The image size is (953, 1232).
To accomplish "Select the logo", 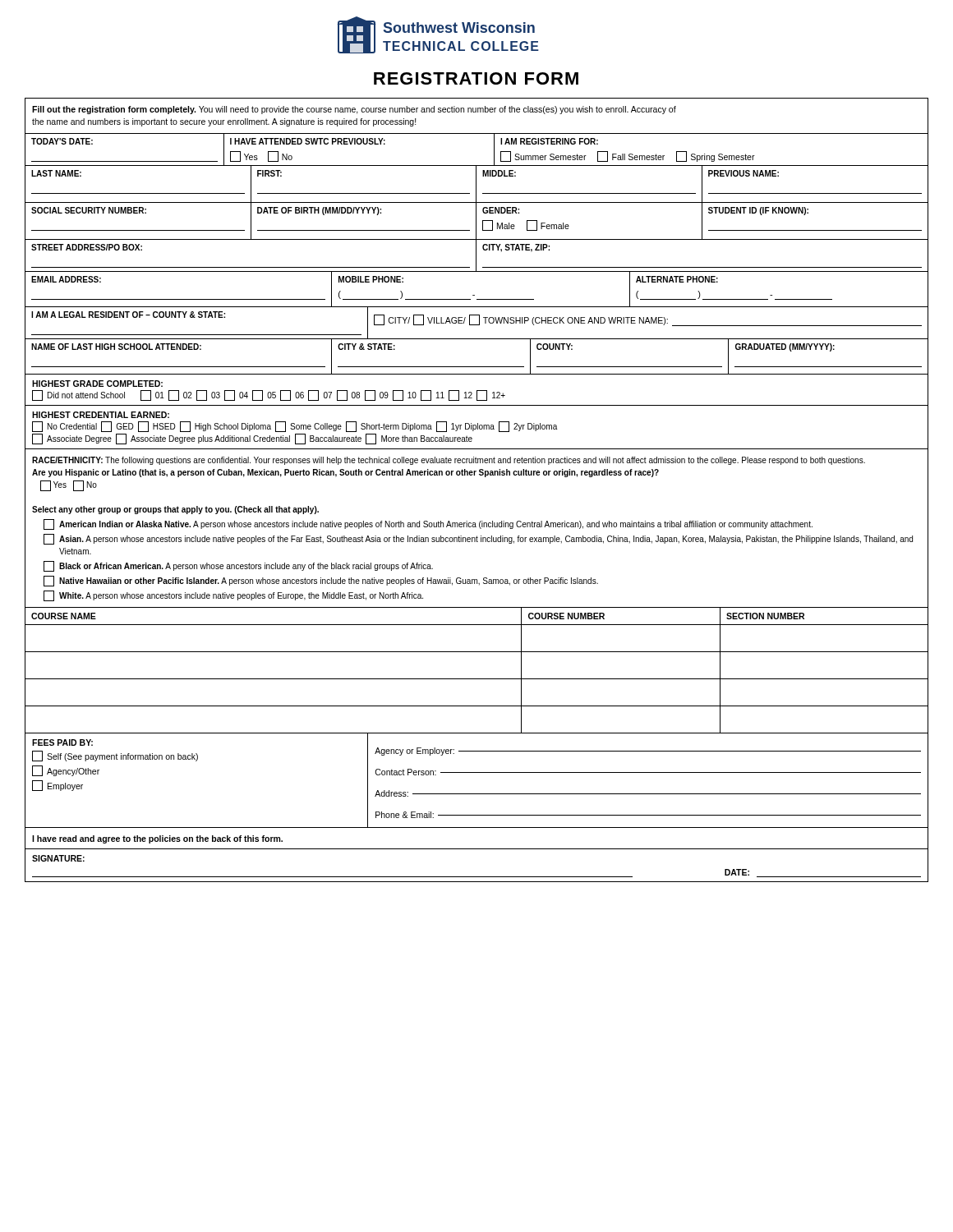I will [476, 38].
